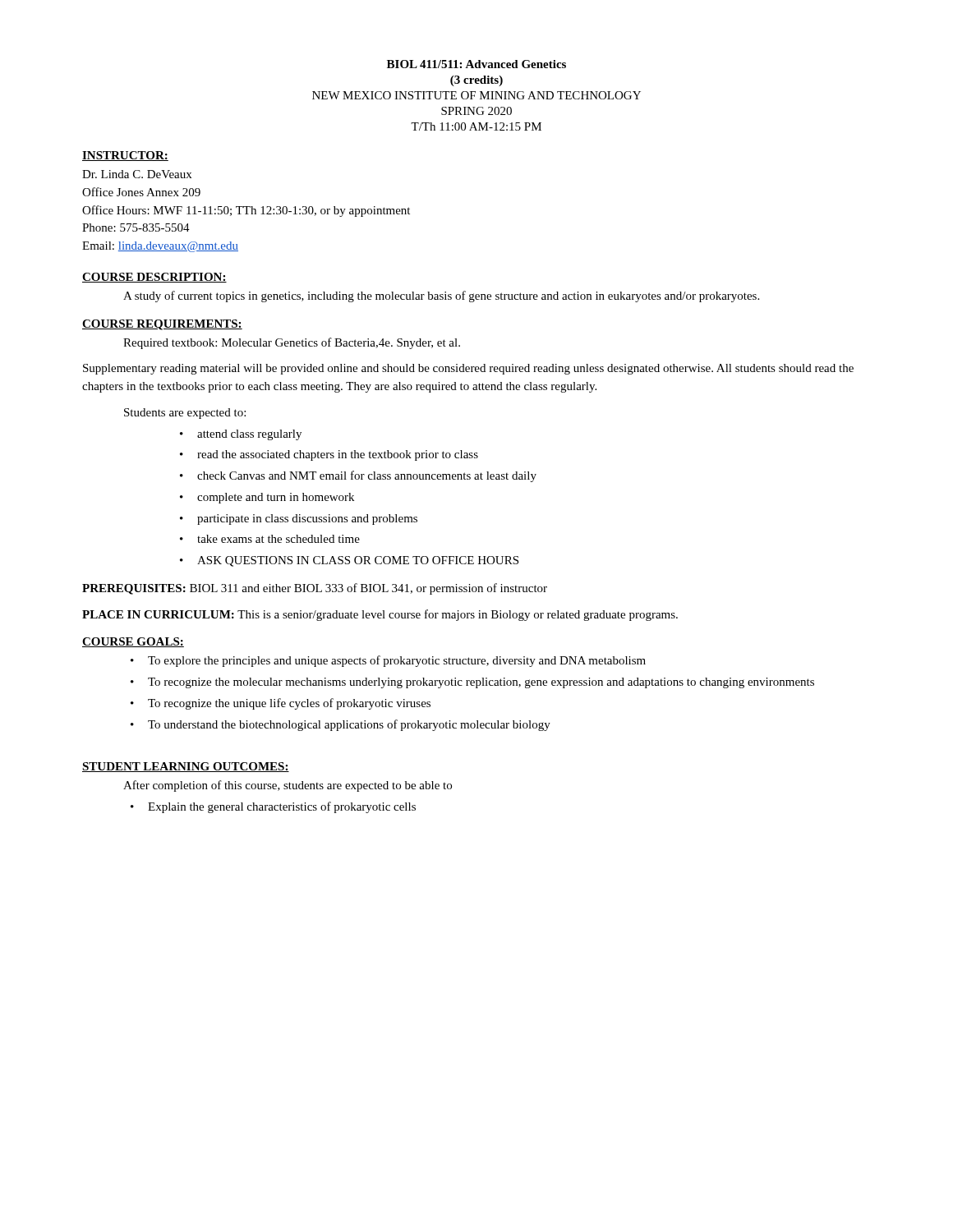Point to the block starting "SPRING 2020"

coord(476,111)
